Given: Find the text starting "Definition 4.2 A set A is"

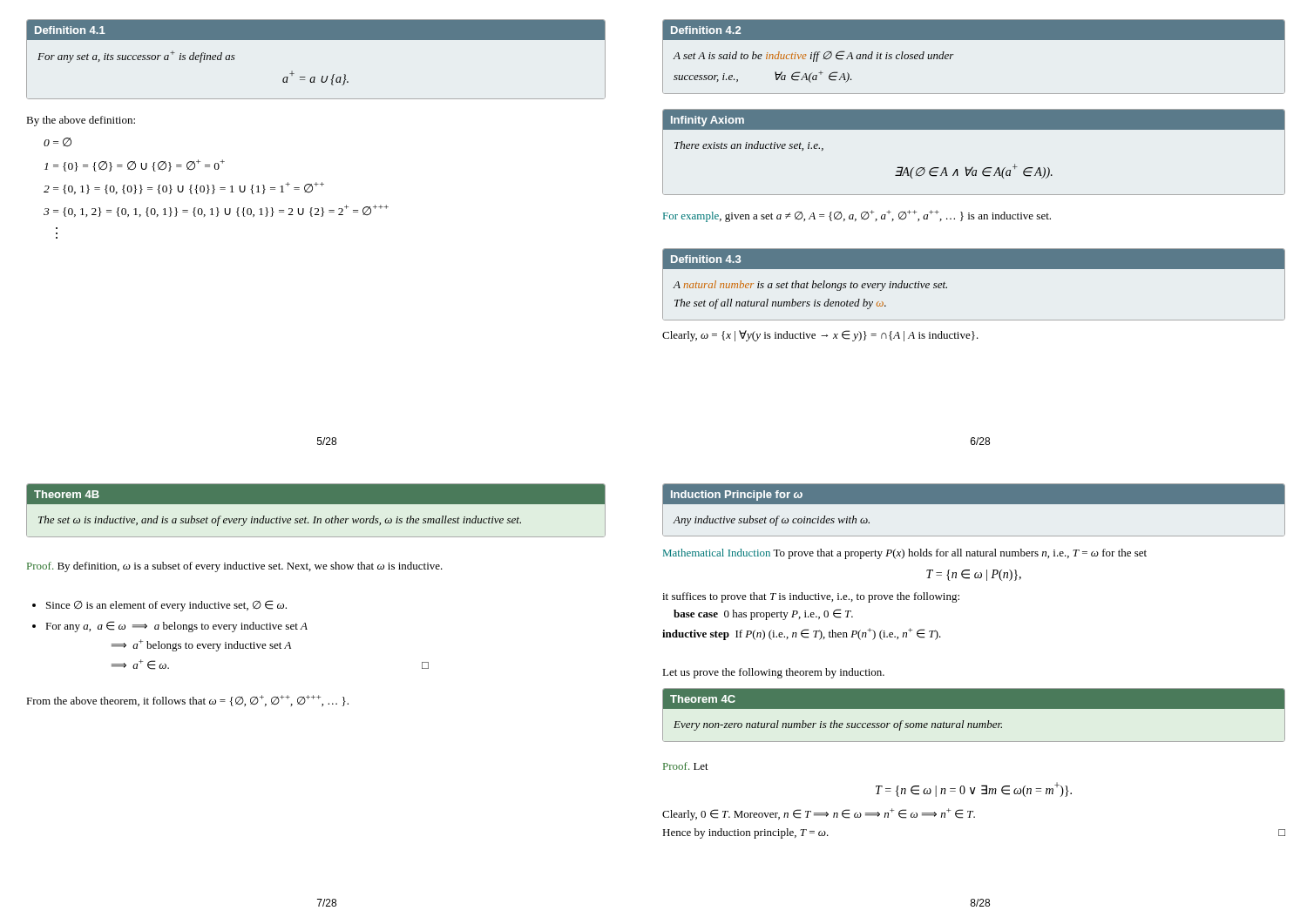Looking at the screenshot, I should (x=974, y=57).
